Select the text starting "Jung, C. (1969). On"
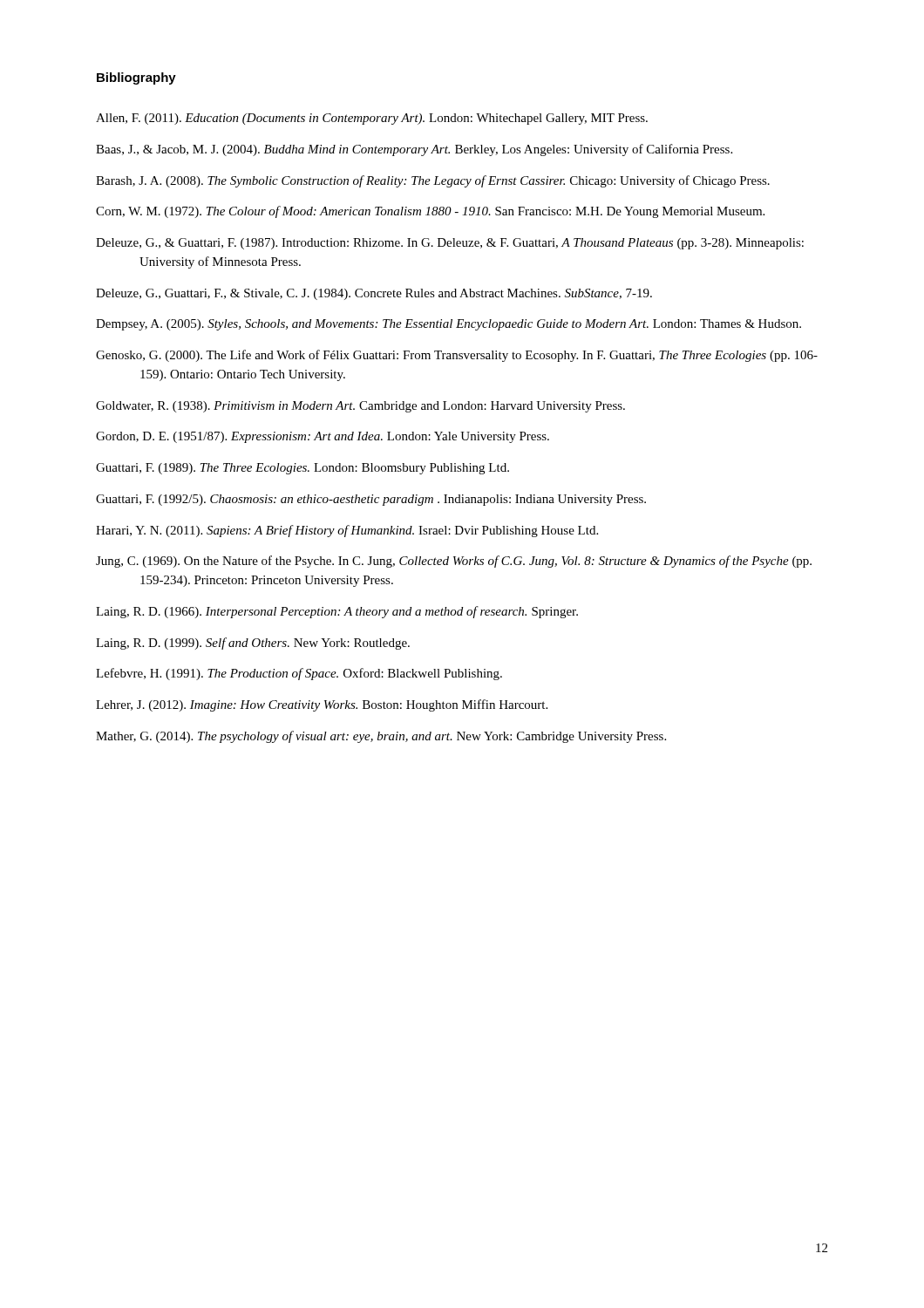 point(454,570)
